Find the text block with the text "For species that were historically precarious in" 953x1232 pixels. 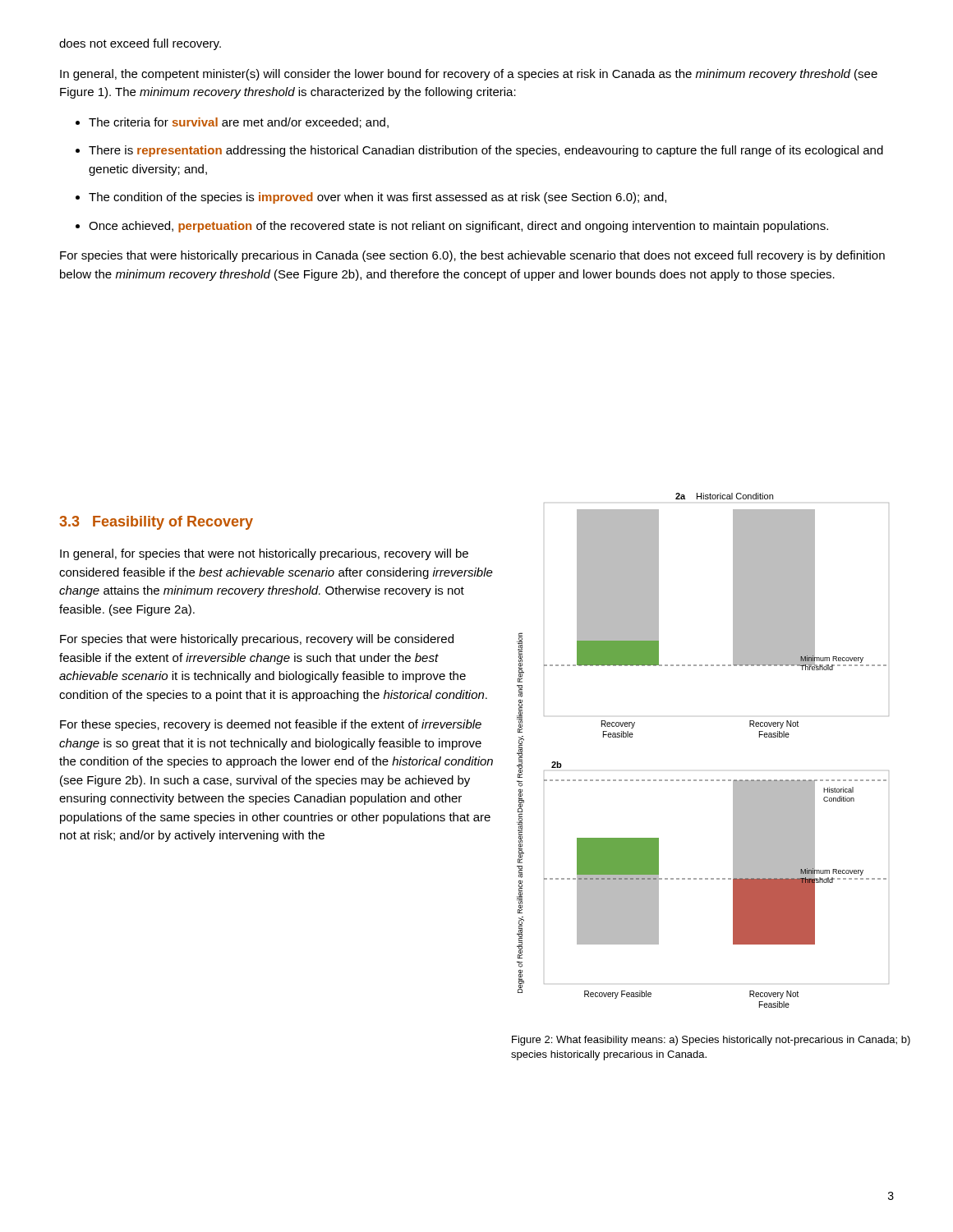pyautogui.click(x=476, y=265)
